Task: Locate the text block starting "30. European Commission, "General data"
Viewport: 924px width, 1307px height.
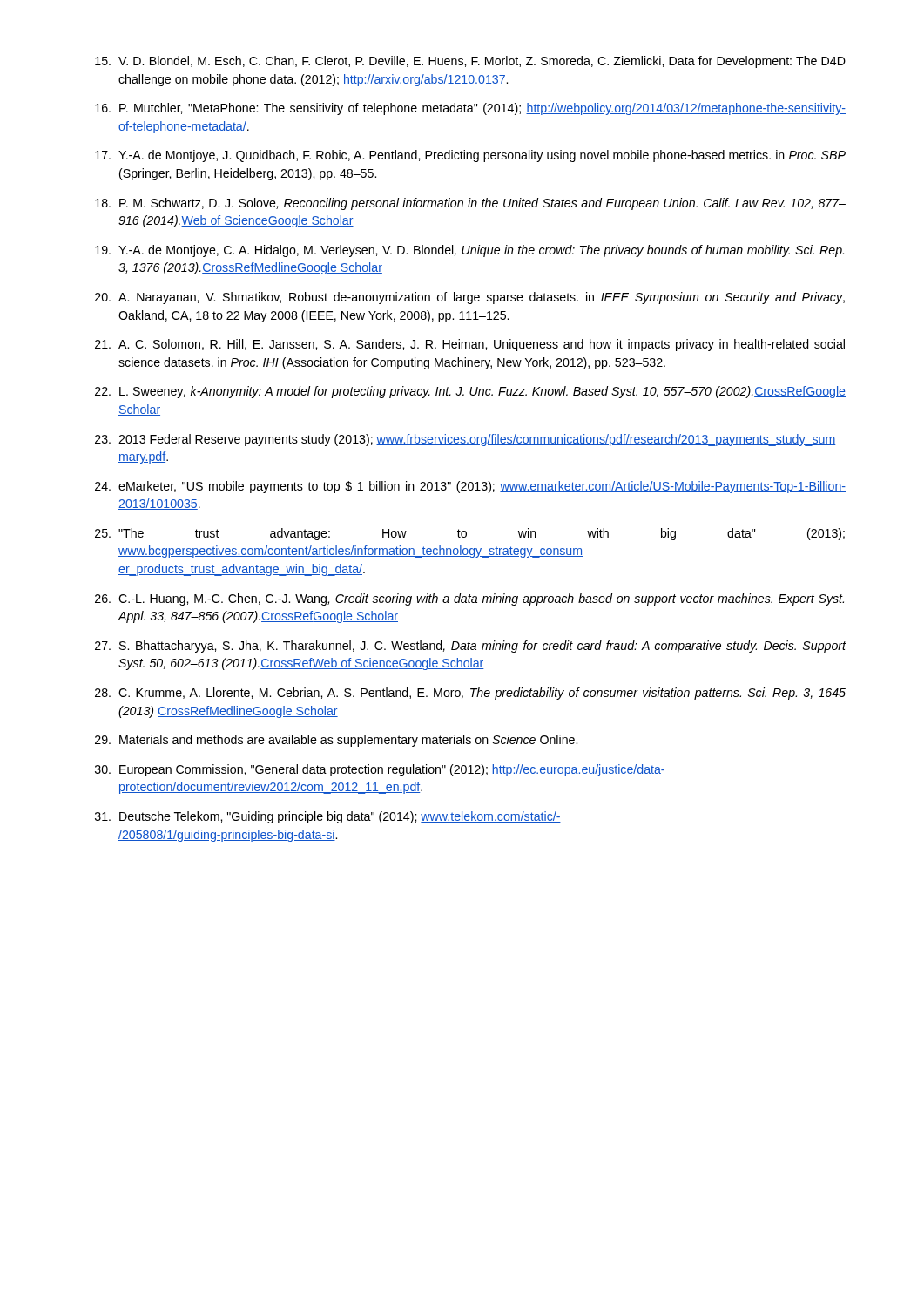Action: coord(462,778)
